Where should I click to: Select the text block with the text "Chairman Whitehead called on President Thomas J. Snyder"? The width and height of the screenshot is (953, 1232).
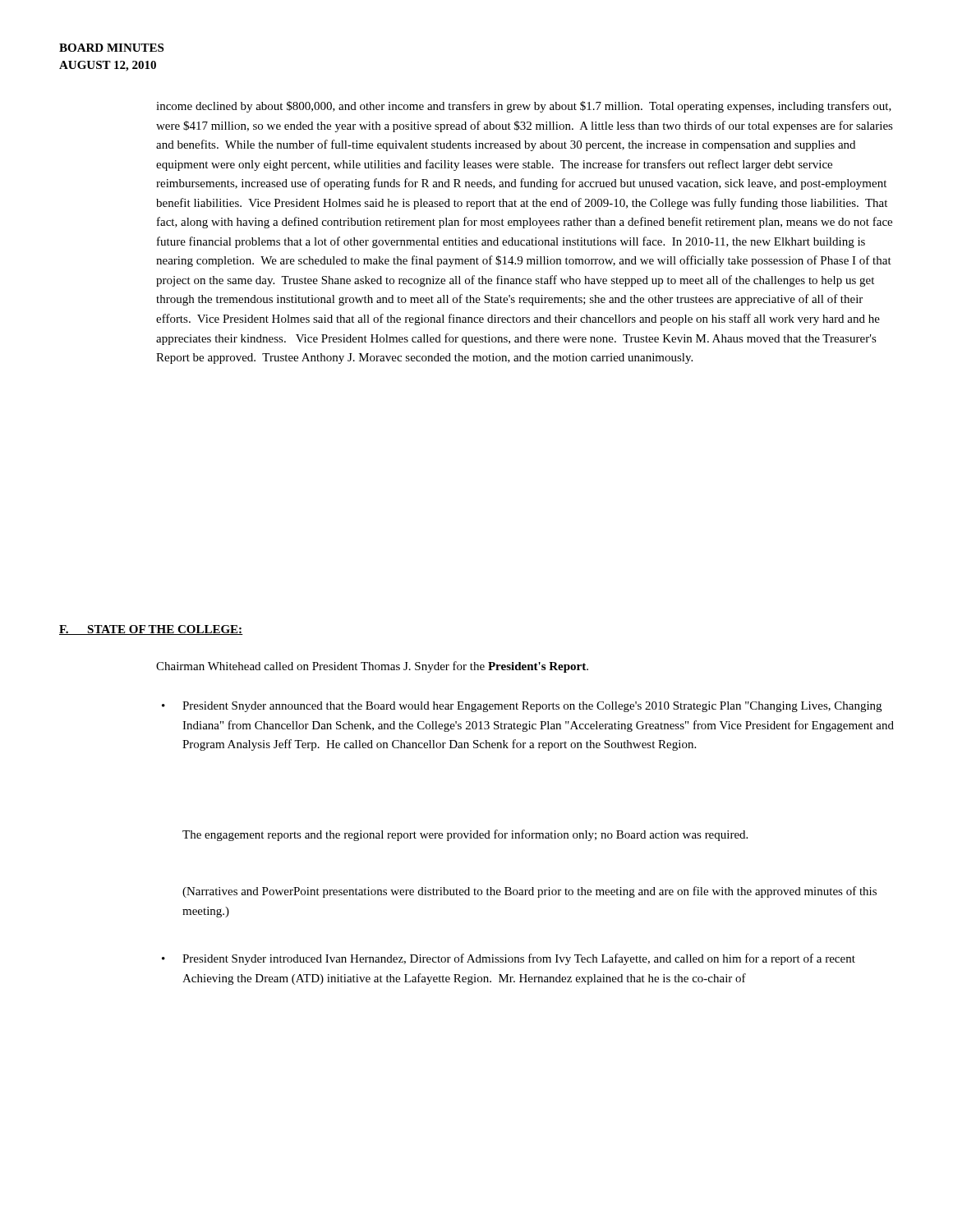[x=373, y=666]
